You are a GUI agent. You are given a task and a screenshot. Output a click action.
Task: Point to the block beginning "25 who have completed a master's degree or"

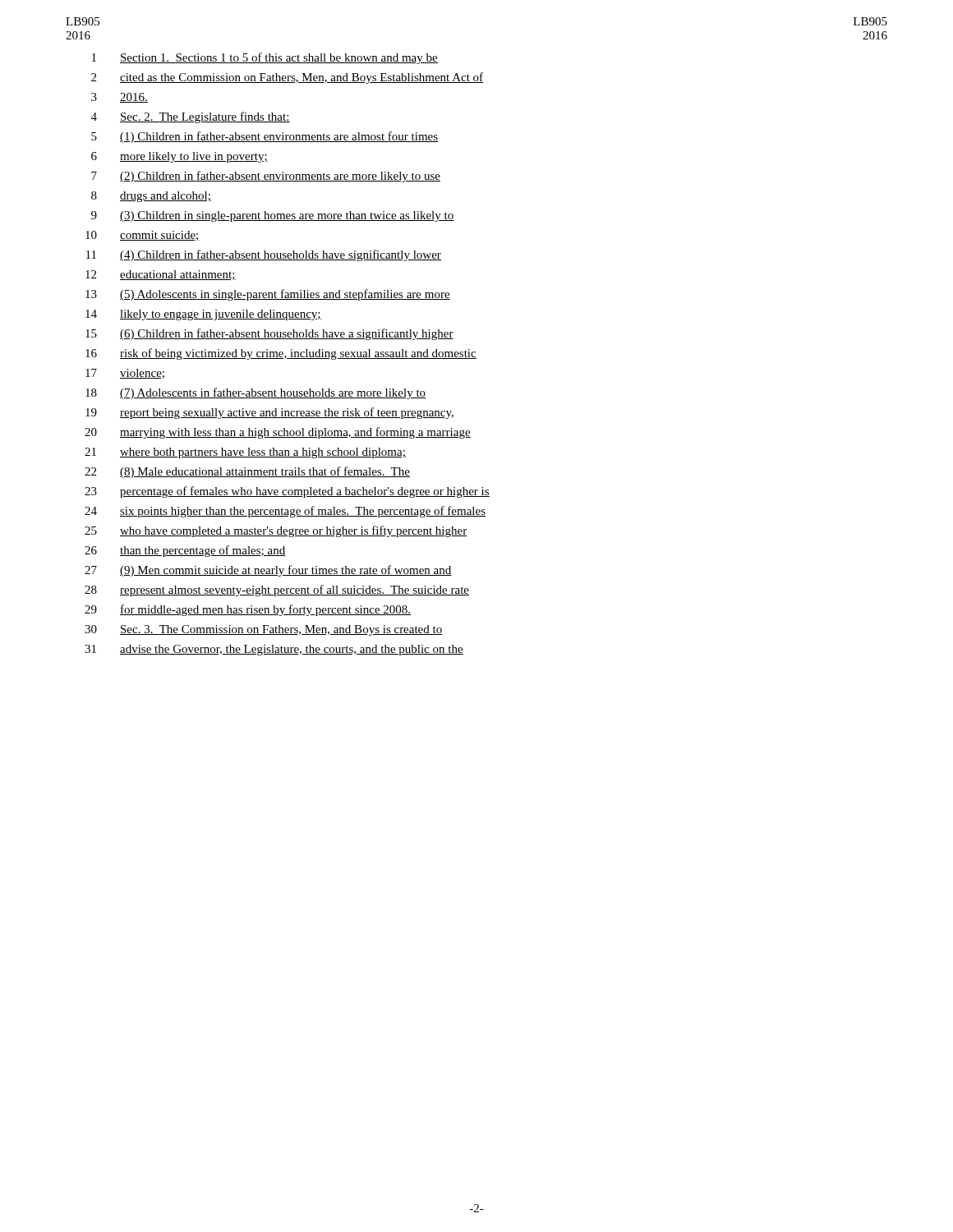[476, 531]
